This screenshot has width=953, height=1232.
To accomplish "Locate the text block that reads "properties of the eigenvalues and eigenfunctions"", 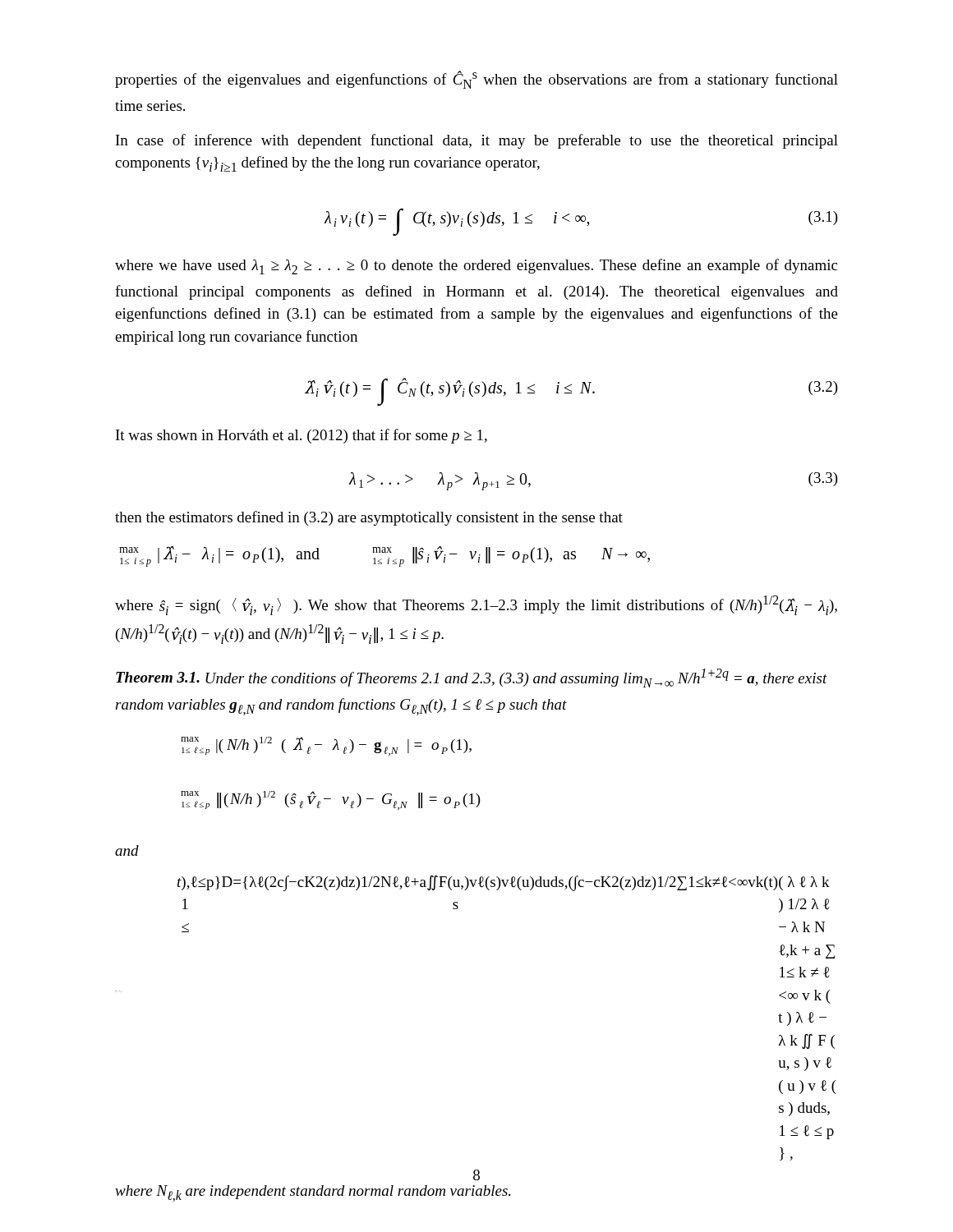I will coord(476,91).
